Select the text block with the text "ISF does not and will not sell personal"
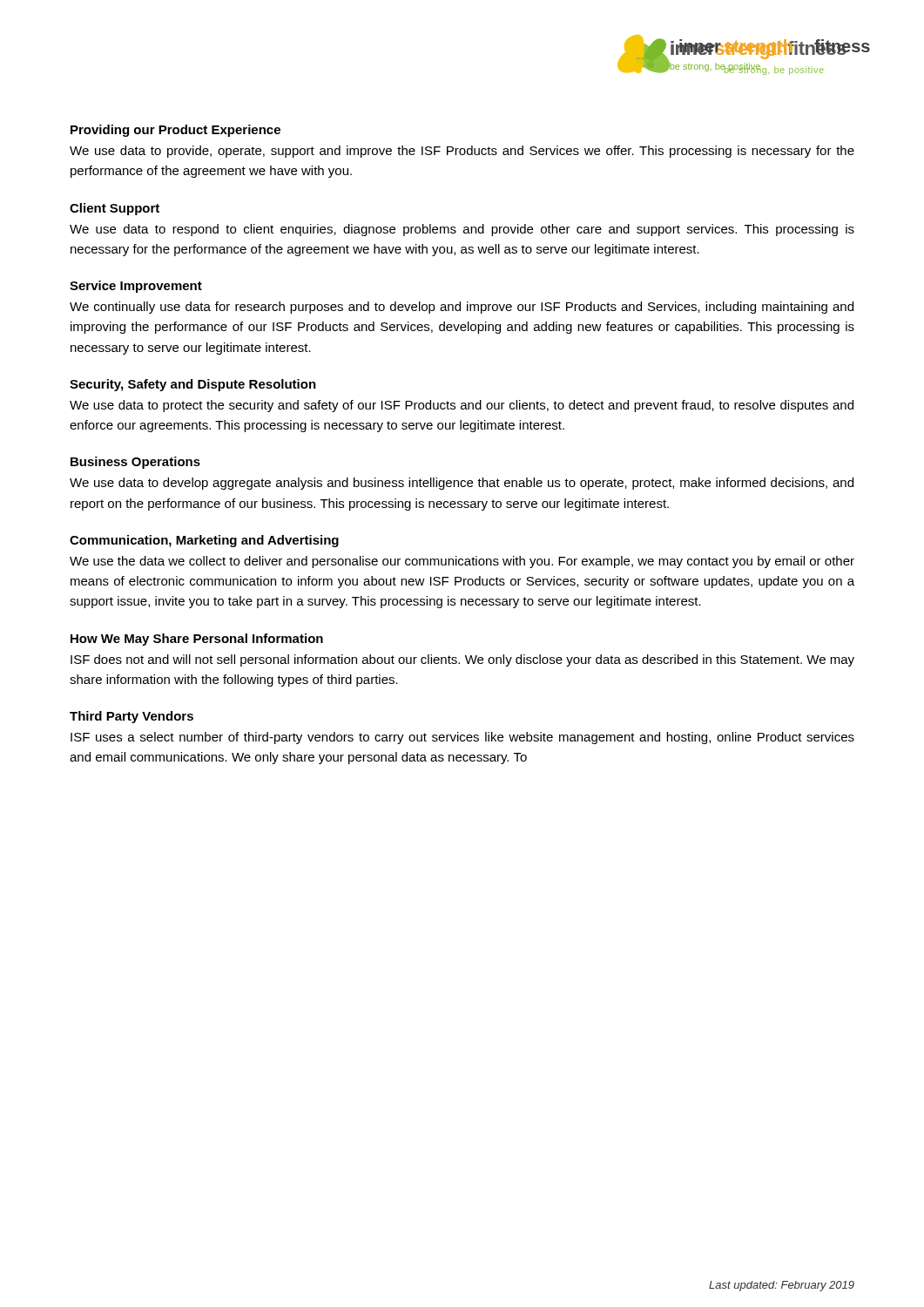 point(462,669)
